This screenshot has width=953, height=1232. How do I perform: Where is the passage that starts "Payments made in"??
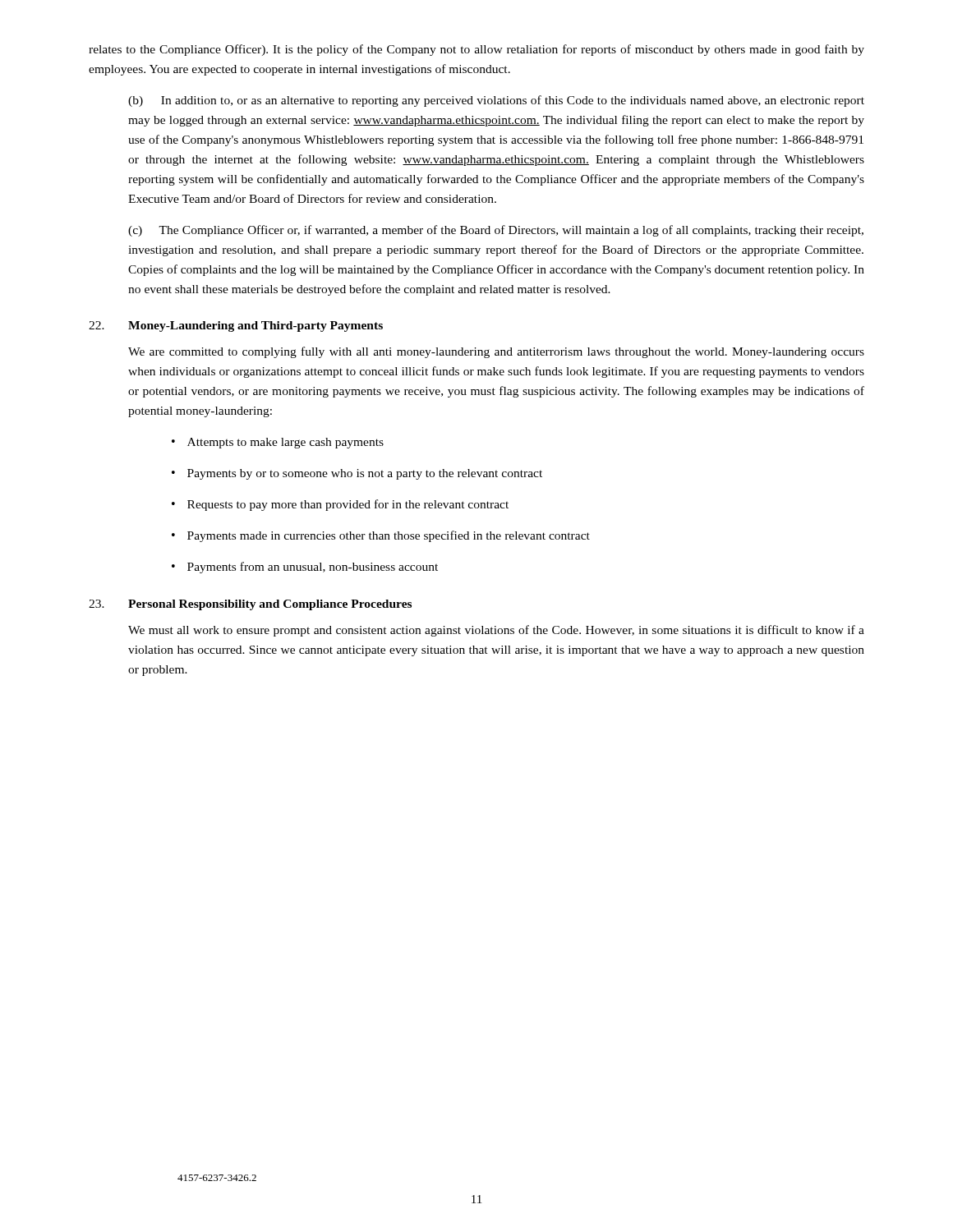click(518, 536)
